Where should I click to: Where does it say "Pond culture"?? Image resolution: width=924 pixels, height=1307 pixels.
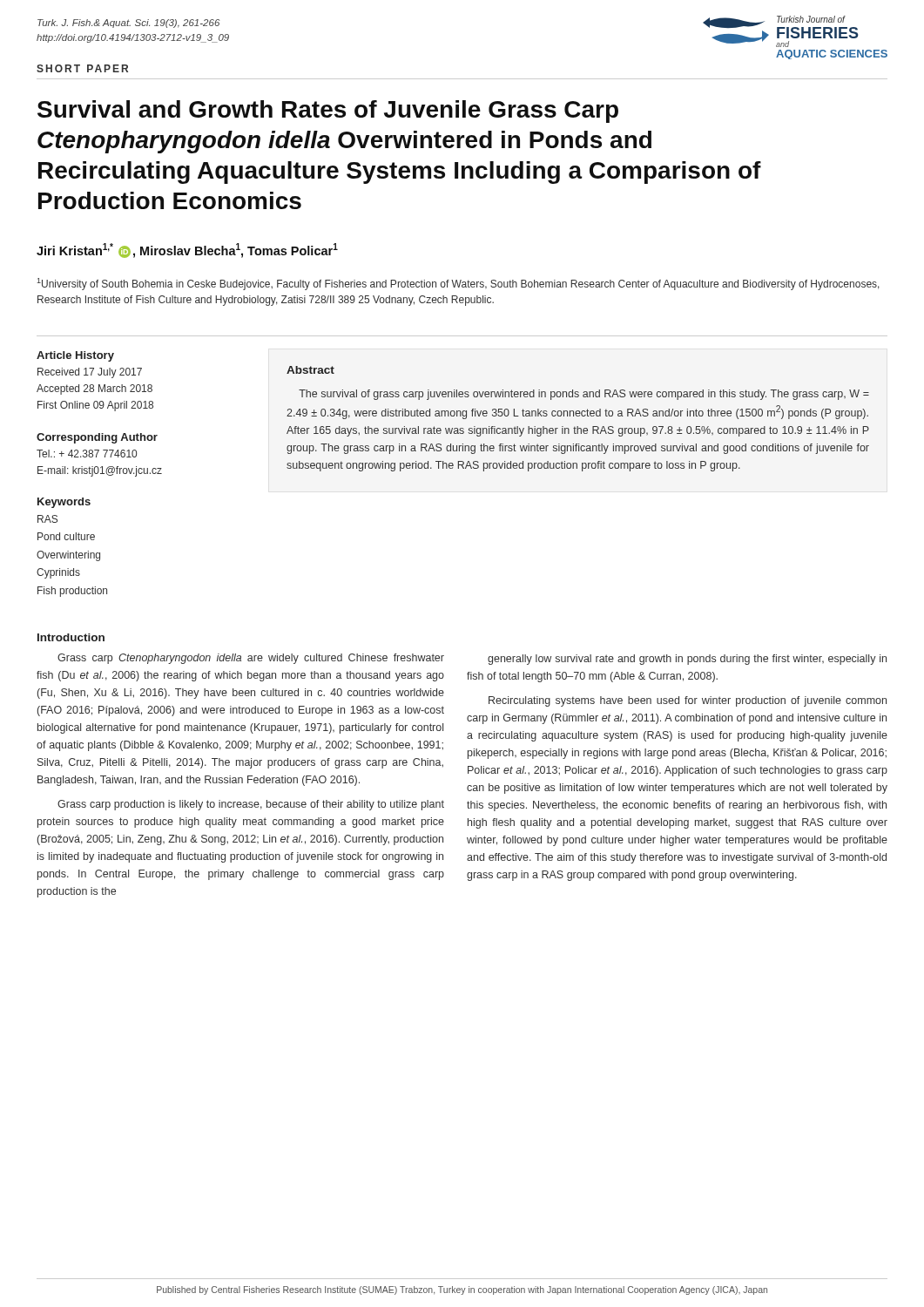(66, 537)
